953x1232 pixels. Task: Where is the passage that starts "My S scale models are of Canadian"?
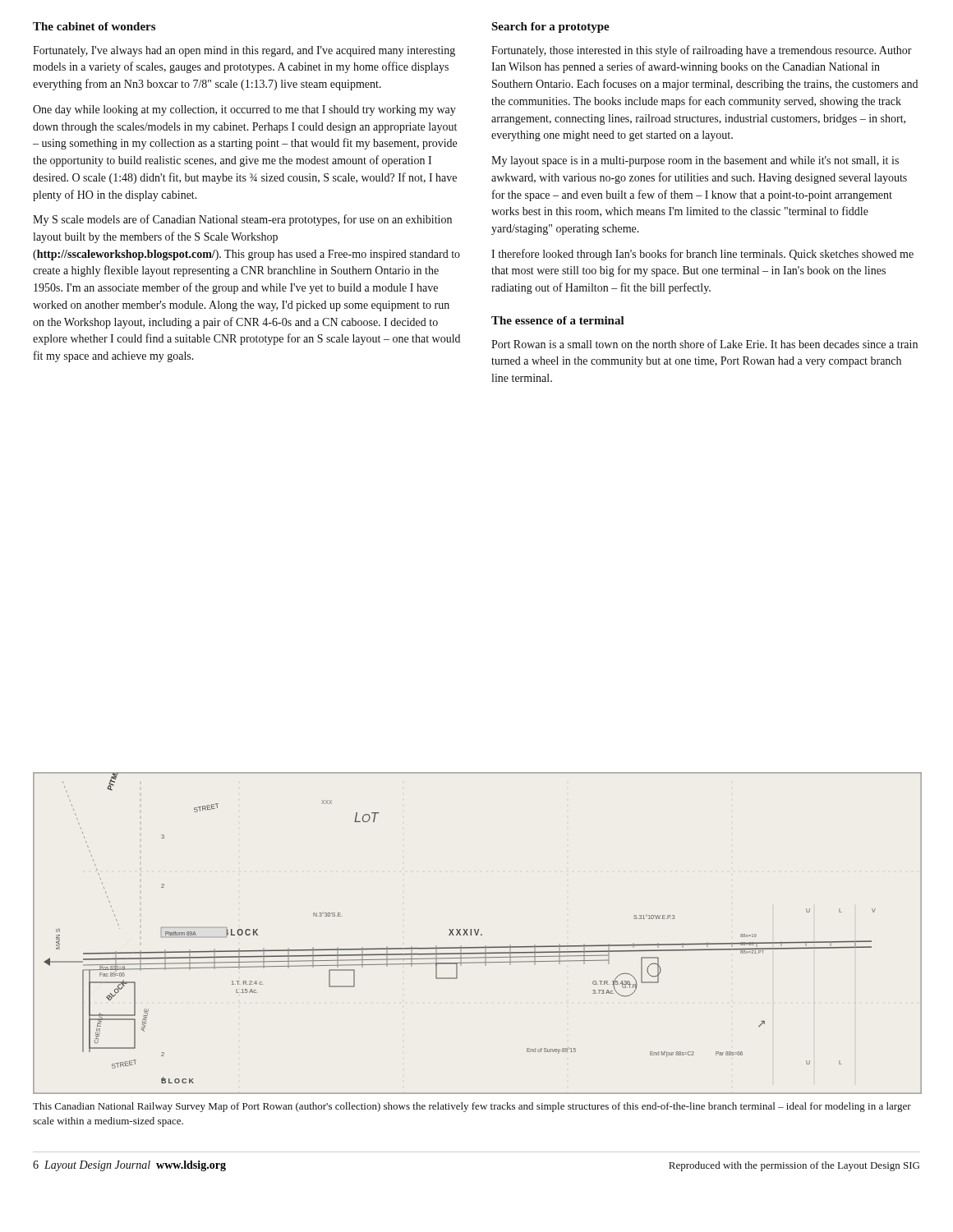[x=247, y=288]
